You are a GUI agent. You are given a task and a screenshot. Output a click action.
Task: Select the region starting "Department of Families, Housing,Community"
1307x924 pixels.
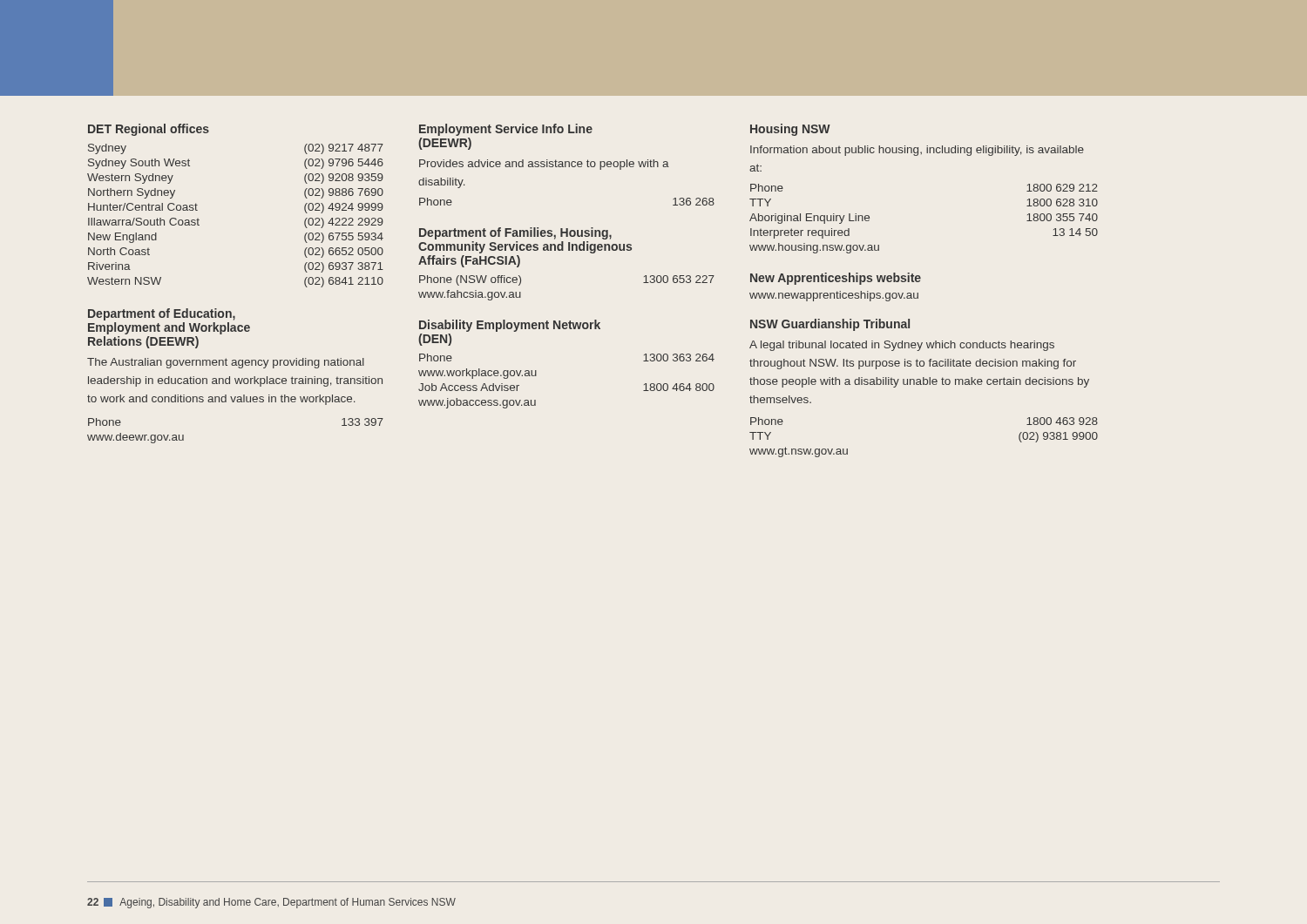[x=525, y=246]
